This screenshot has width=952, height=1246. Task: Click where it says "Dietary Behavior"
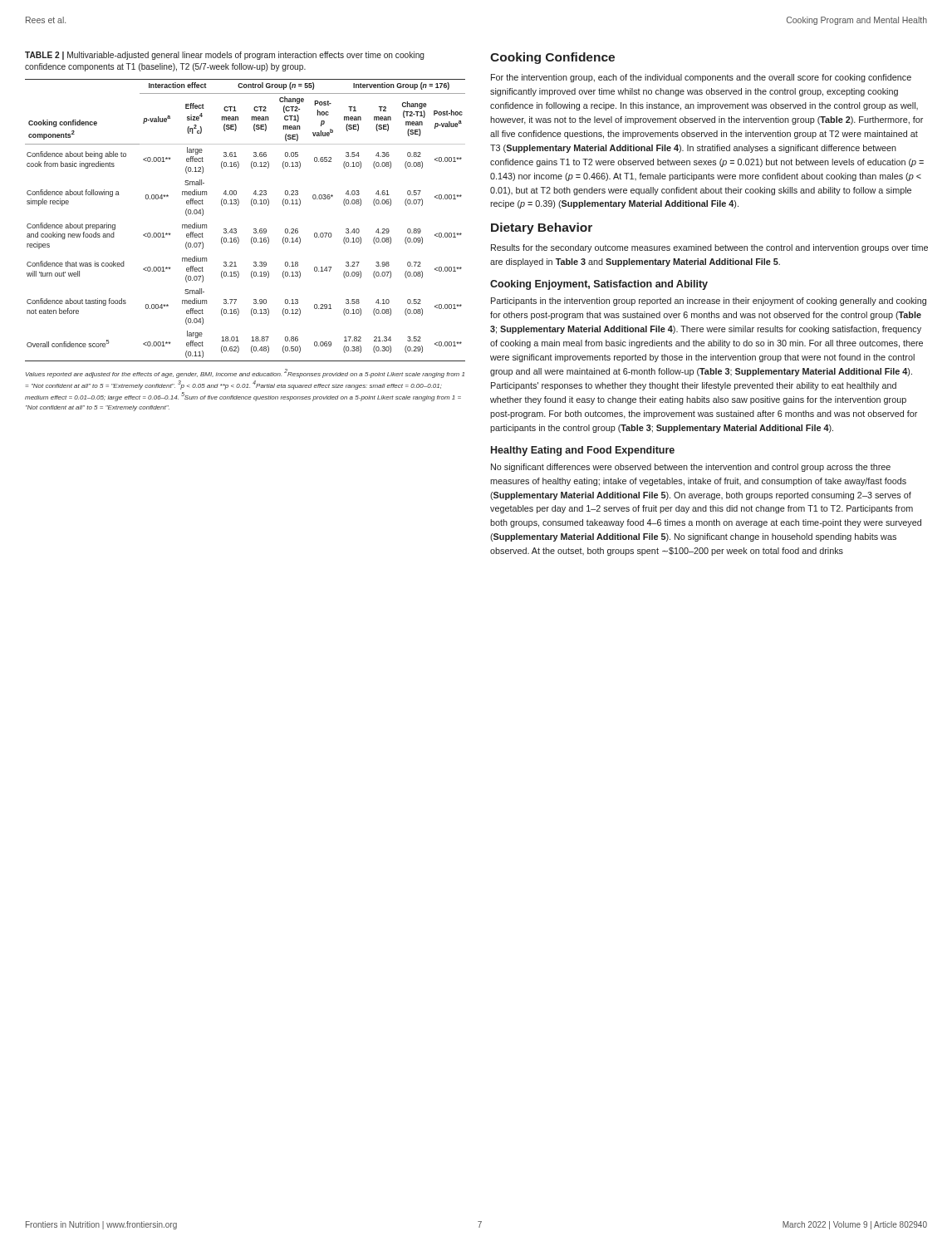tap(541, 227)
